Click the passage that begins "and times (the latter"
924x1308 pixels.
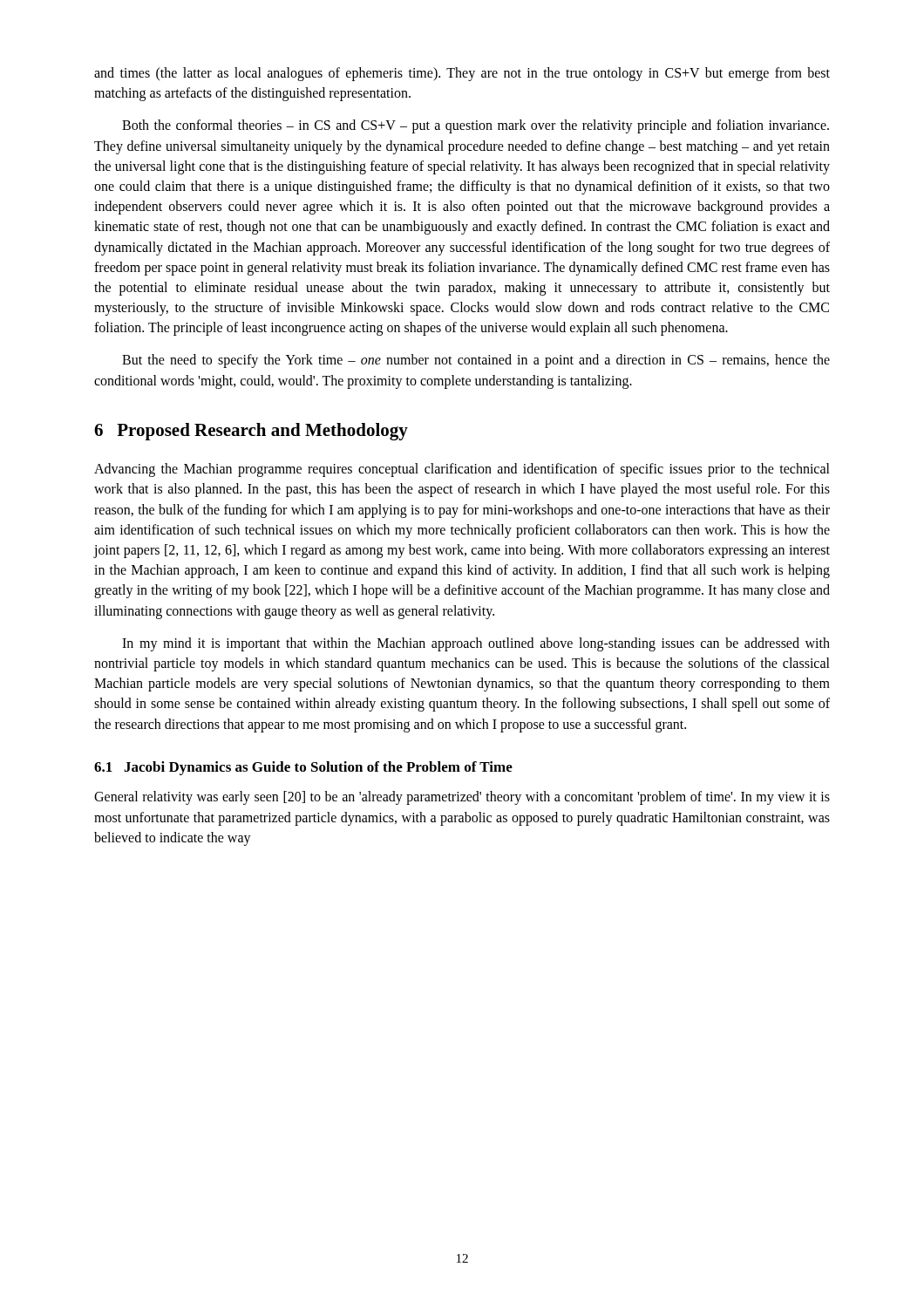point(462,83)
